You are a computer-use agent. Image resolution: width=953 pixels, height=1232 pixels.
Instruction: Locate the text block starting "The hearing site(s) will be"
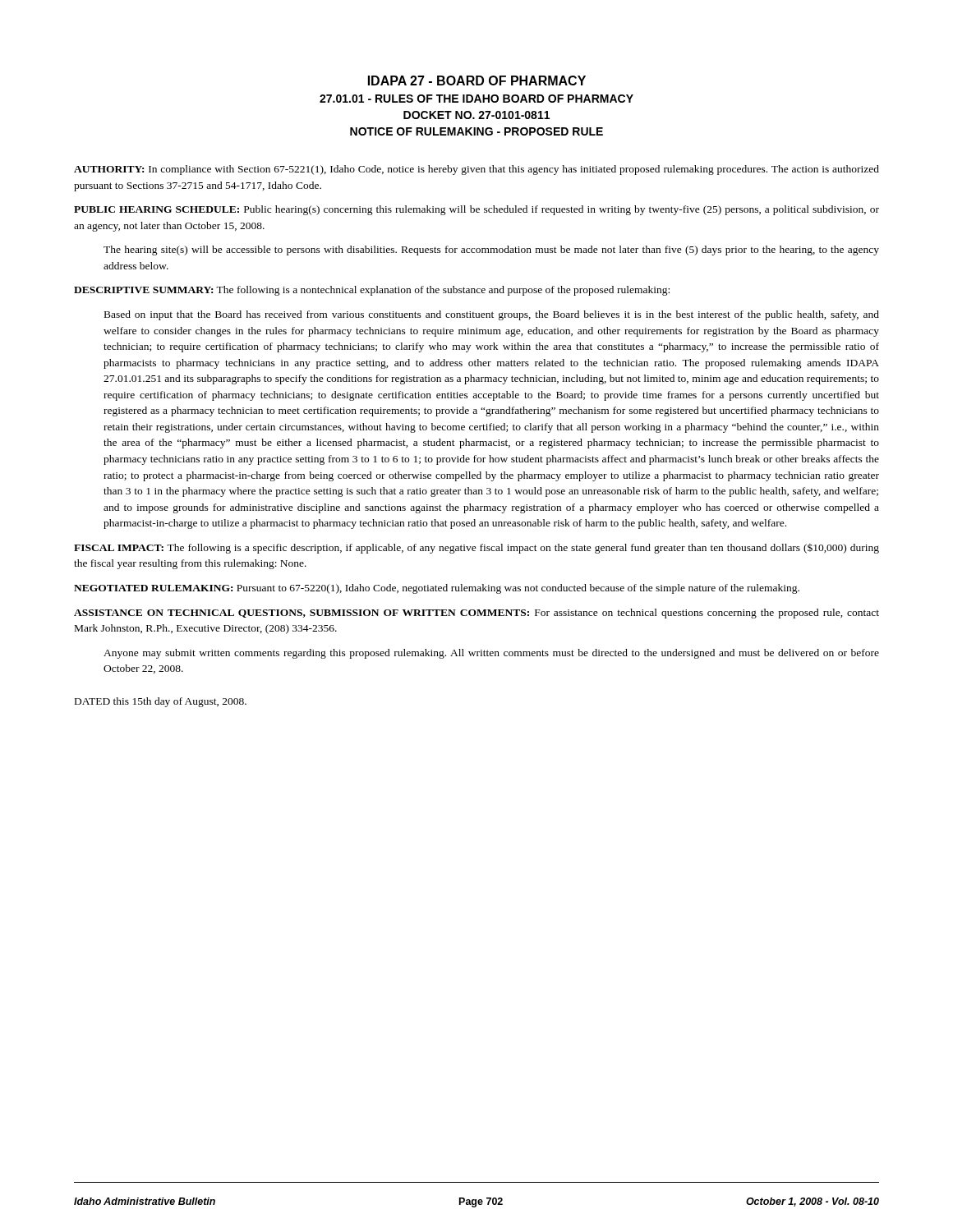491,258
